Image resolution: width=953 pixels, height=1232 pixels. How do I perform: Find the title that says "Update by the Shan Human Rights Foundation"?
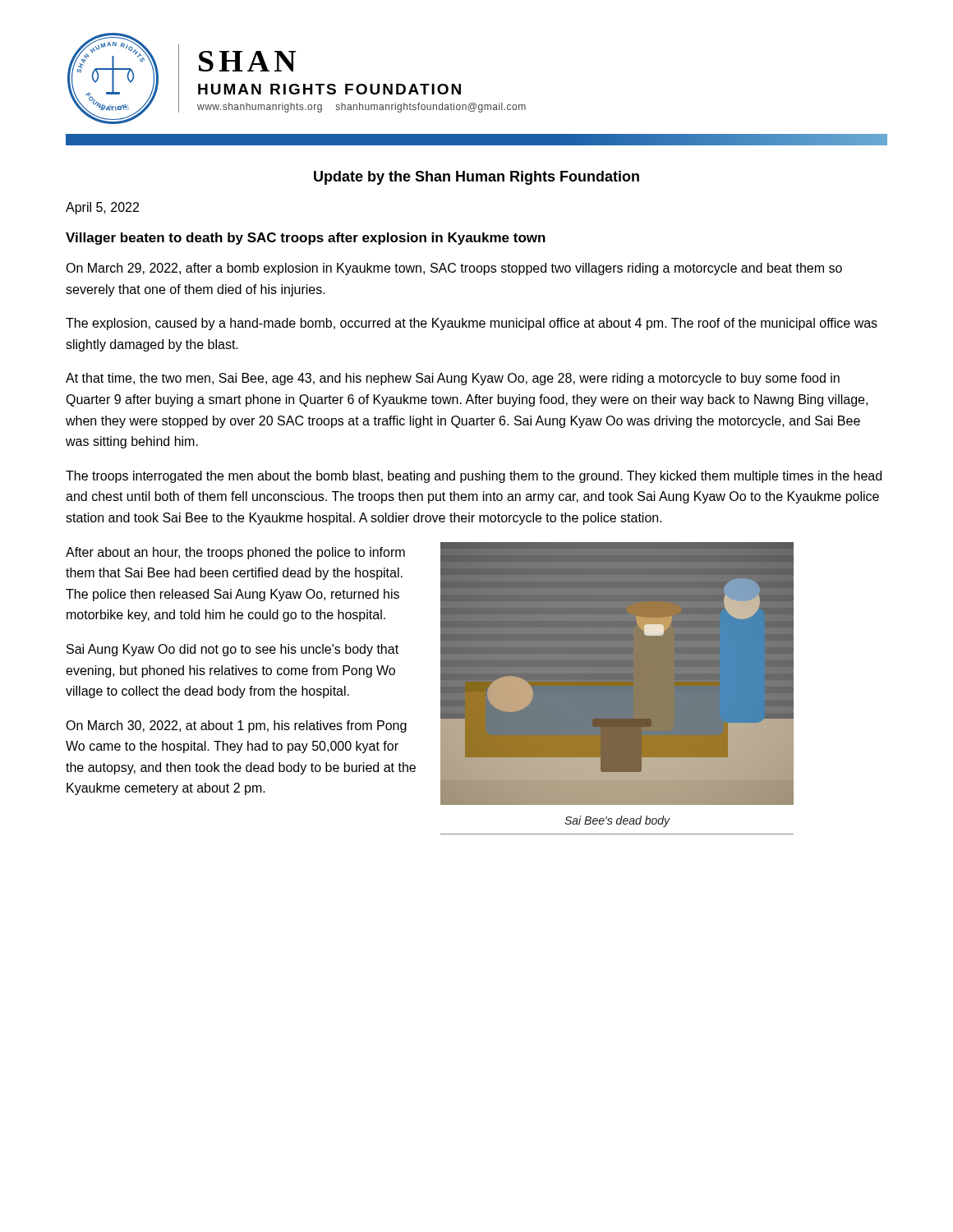pyautogui.click(x=476, y=177)
